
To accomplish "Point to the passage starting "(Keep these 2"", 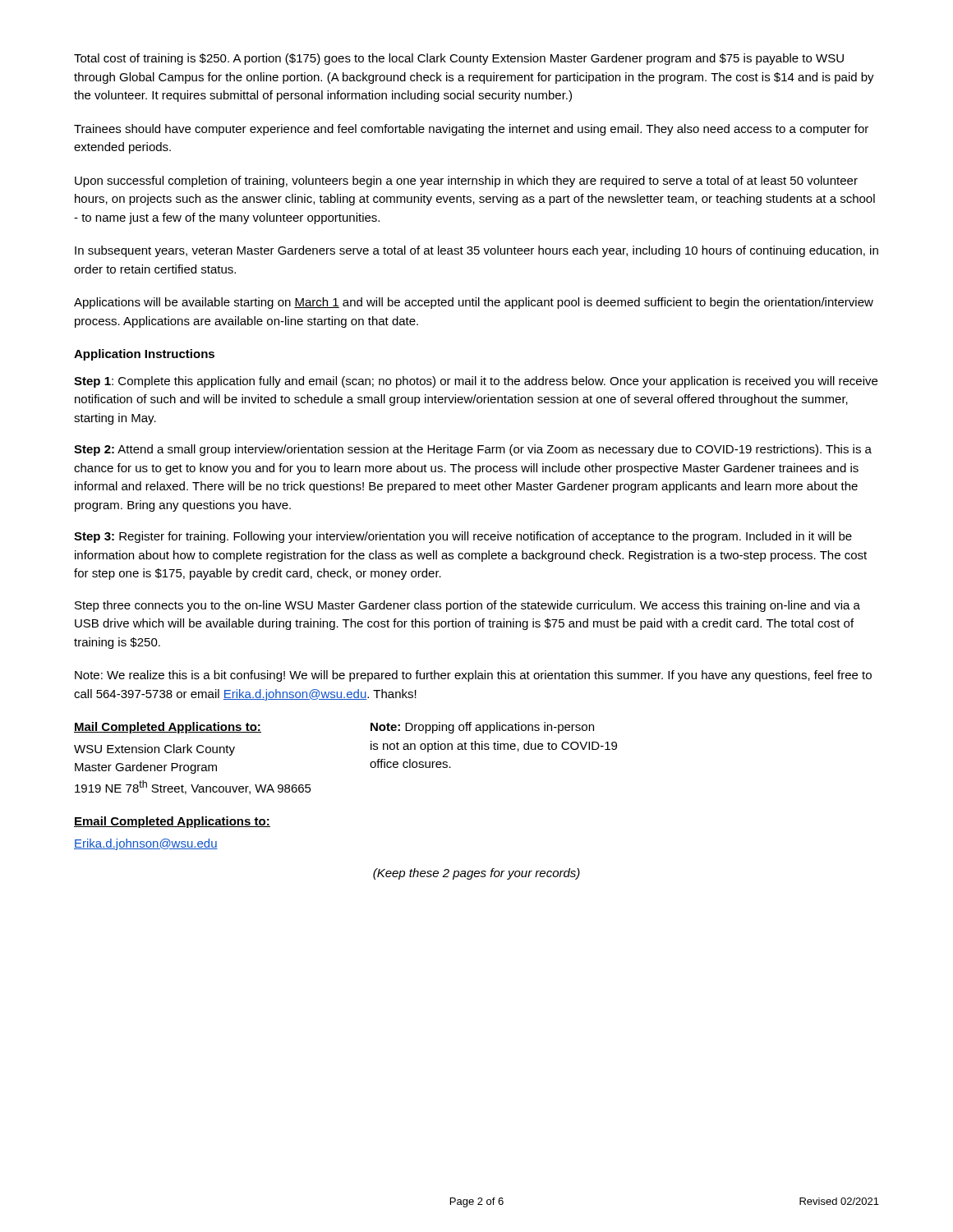I will 476,873.
